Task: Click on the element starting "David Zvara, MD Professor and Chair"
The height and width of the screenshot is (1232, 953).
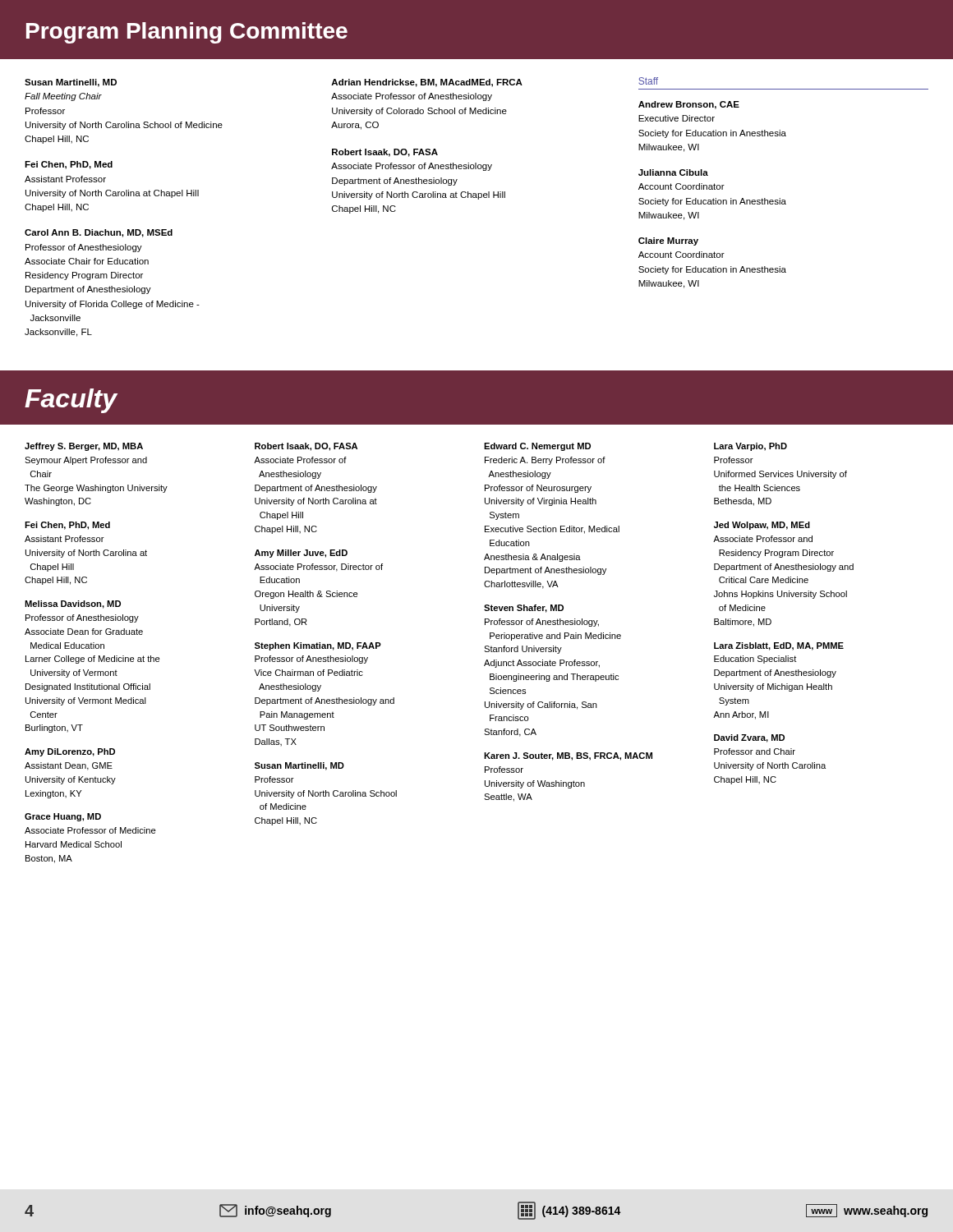Action: (x=770, y=759)
